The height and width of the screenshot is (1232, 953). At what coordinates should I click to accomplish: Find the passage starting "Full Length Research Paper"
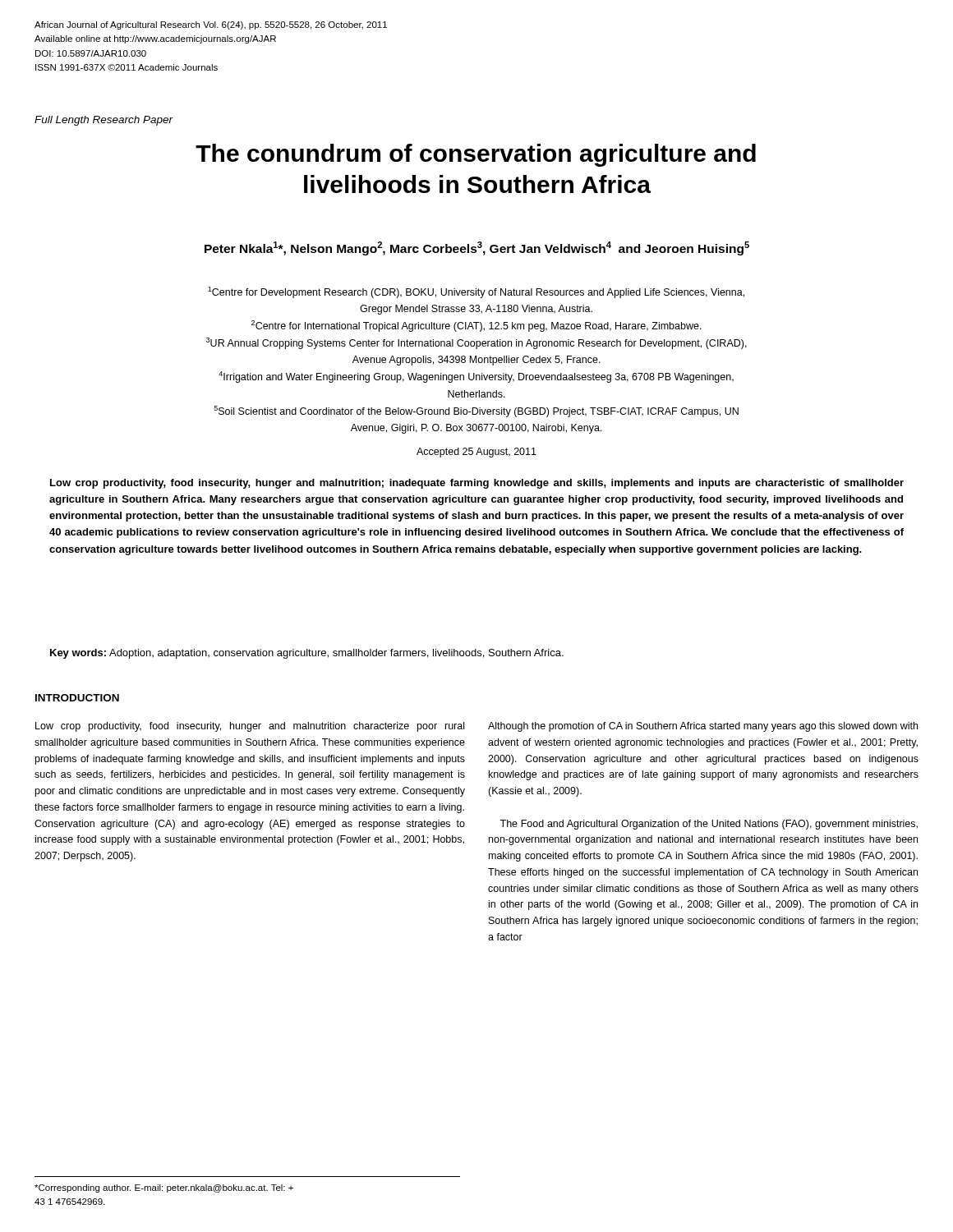pyautogui.click(x=104, y=120)
